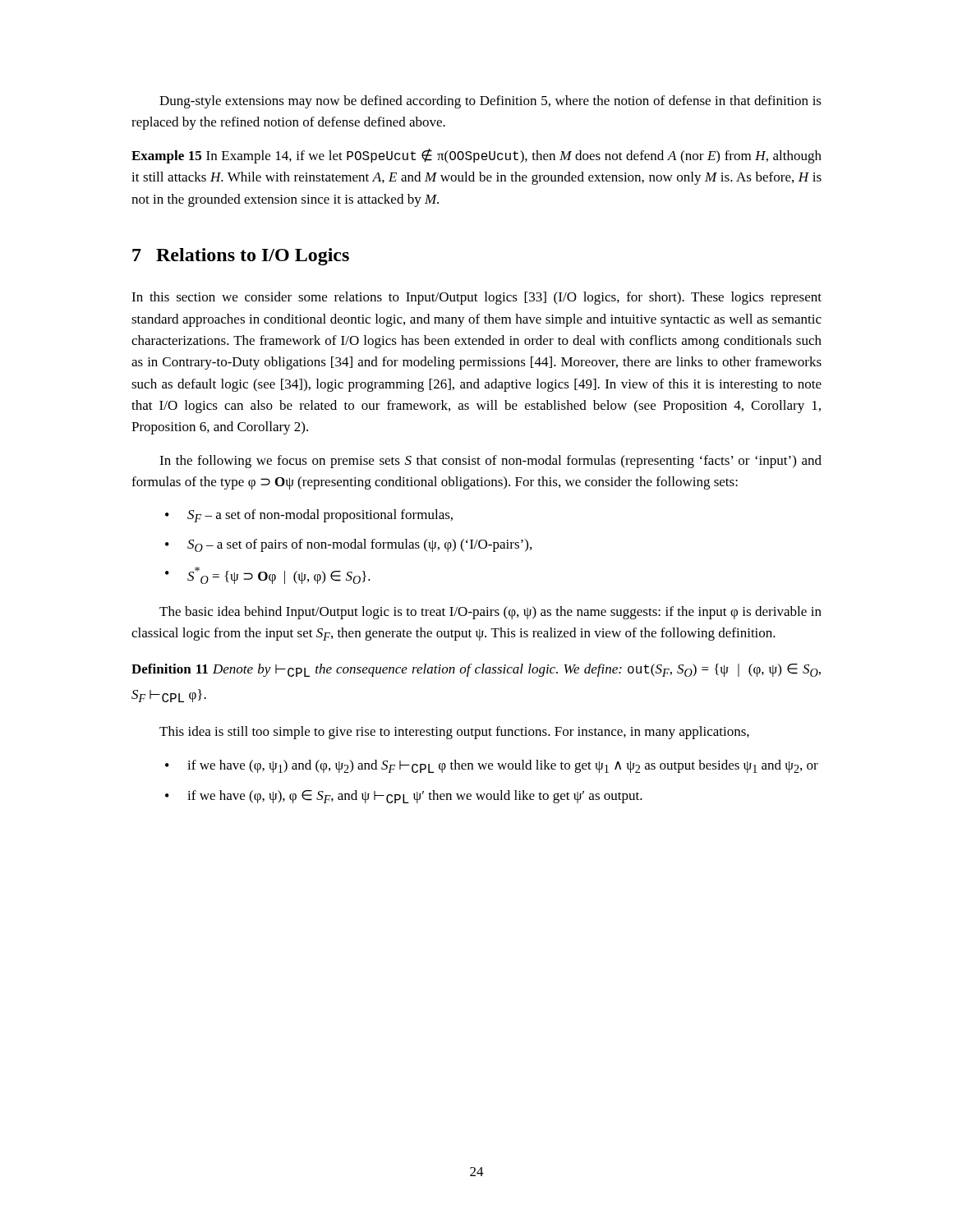
Task: Select the region starting "In the following we focus on"
Action: pos(476,471)
